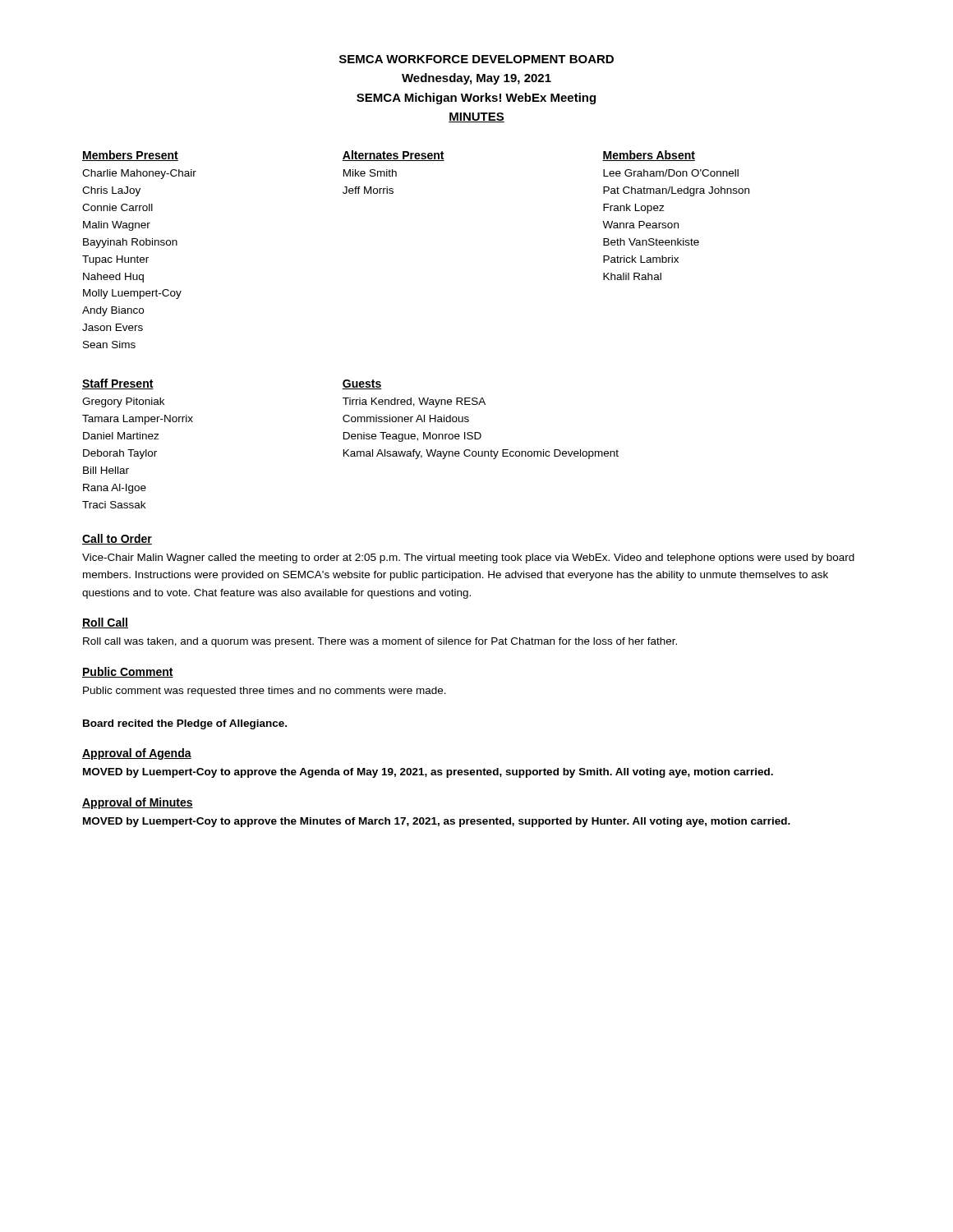Point to the region starting "Board recited the Pledge"

pos(185,723)
